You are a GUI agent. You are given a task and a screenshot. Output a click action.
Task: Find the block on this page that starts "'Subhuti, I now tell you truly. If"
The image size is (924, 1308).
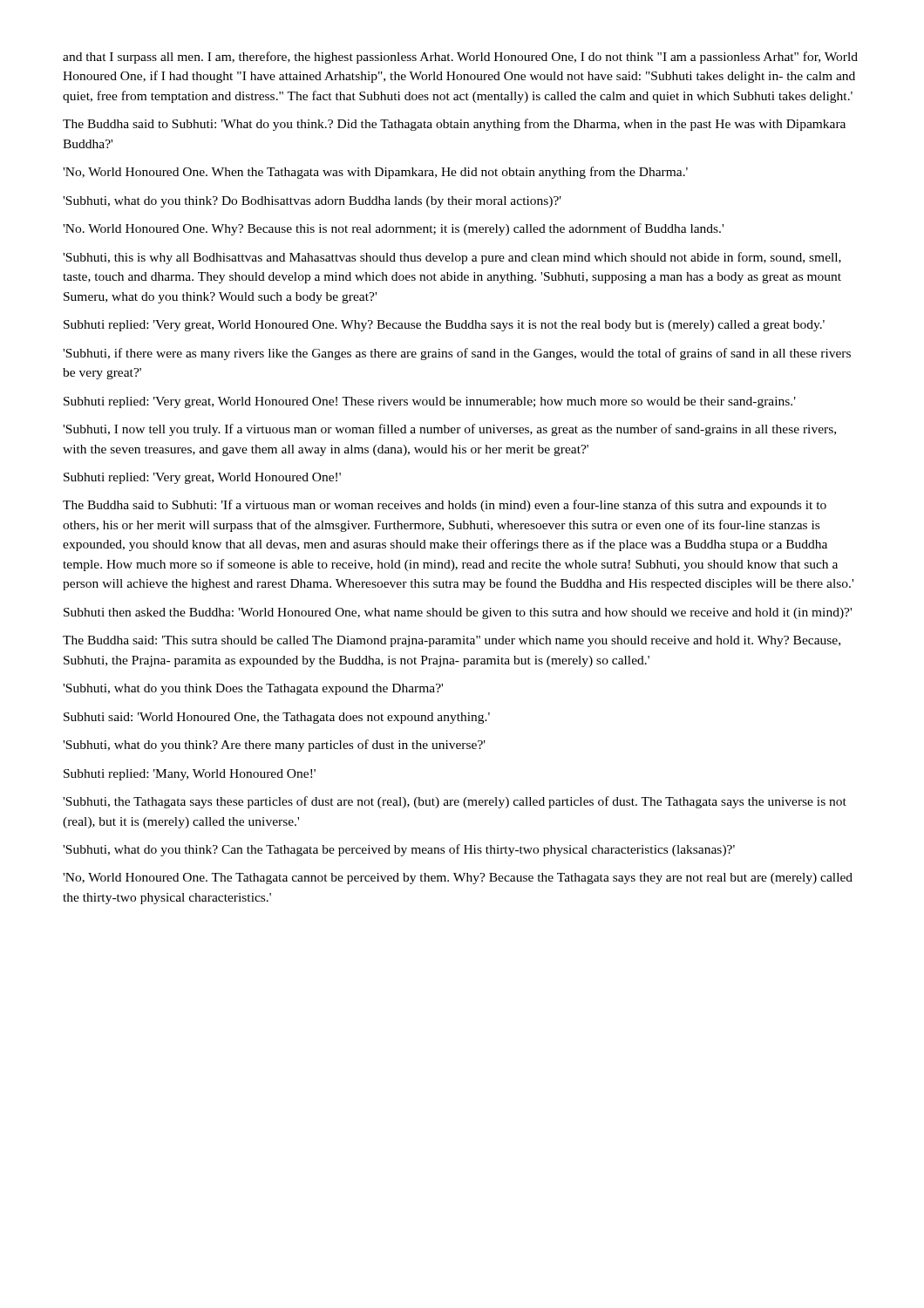(x=450, y=438)
